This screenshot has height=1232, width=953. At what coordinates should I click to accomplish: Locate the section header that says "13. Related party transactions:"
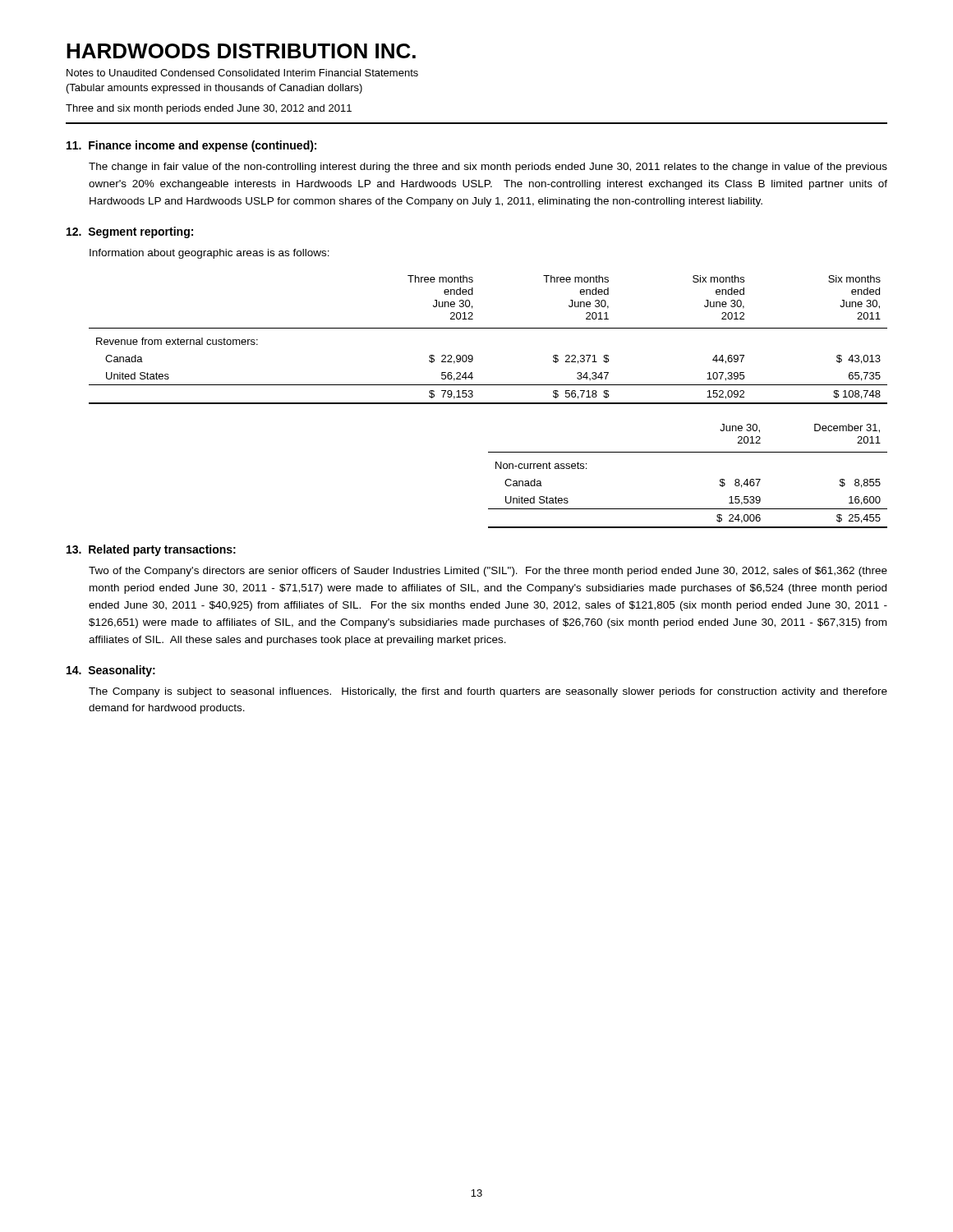[x=151, y=549]
